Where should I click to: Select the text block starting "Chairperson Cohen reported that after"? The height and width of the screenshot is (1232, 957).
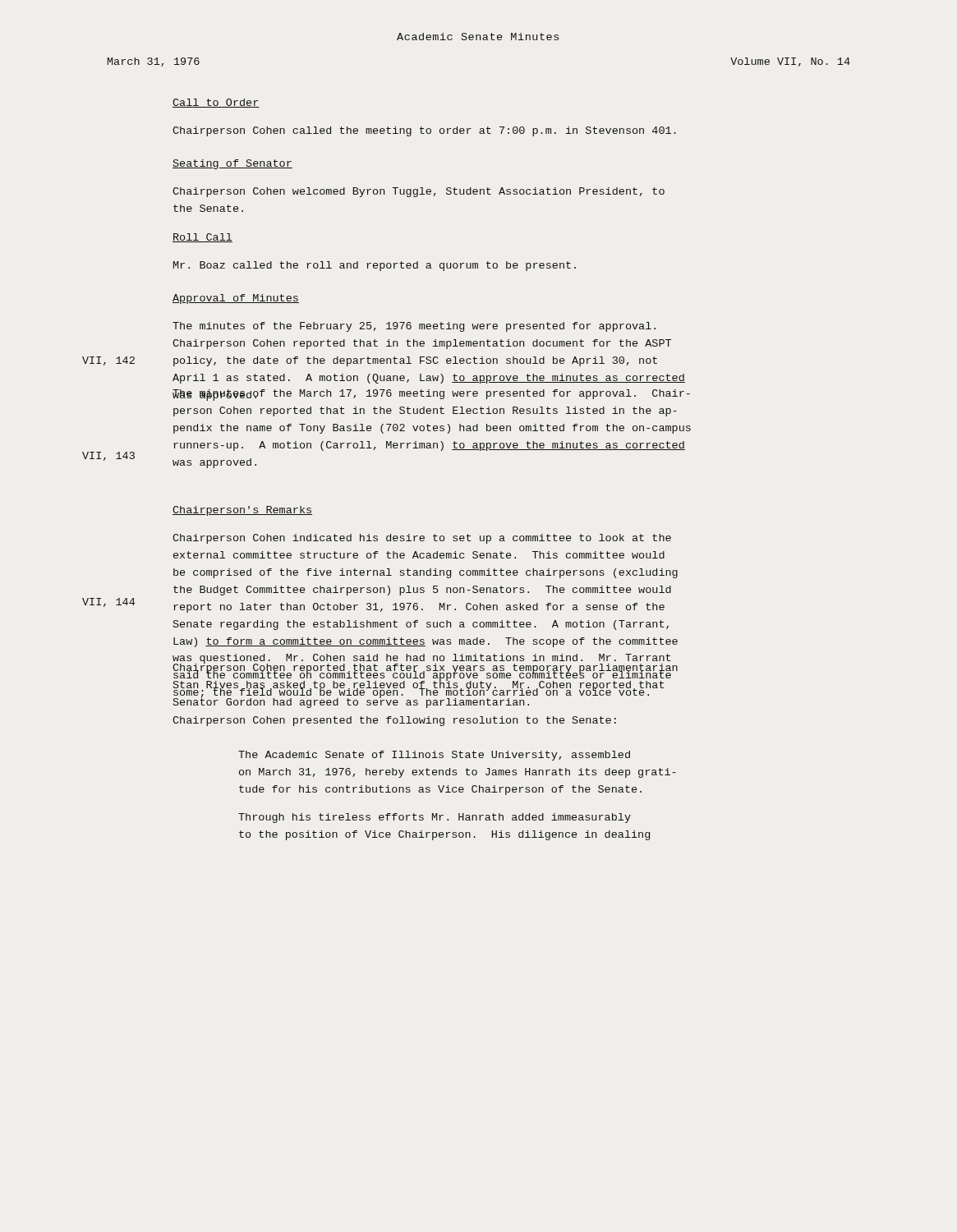[x=425, y=685]
